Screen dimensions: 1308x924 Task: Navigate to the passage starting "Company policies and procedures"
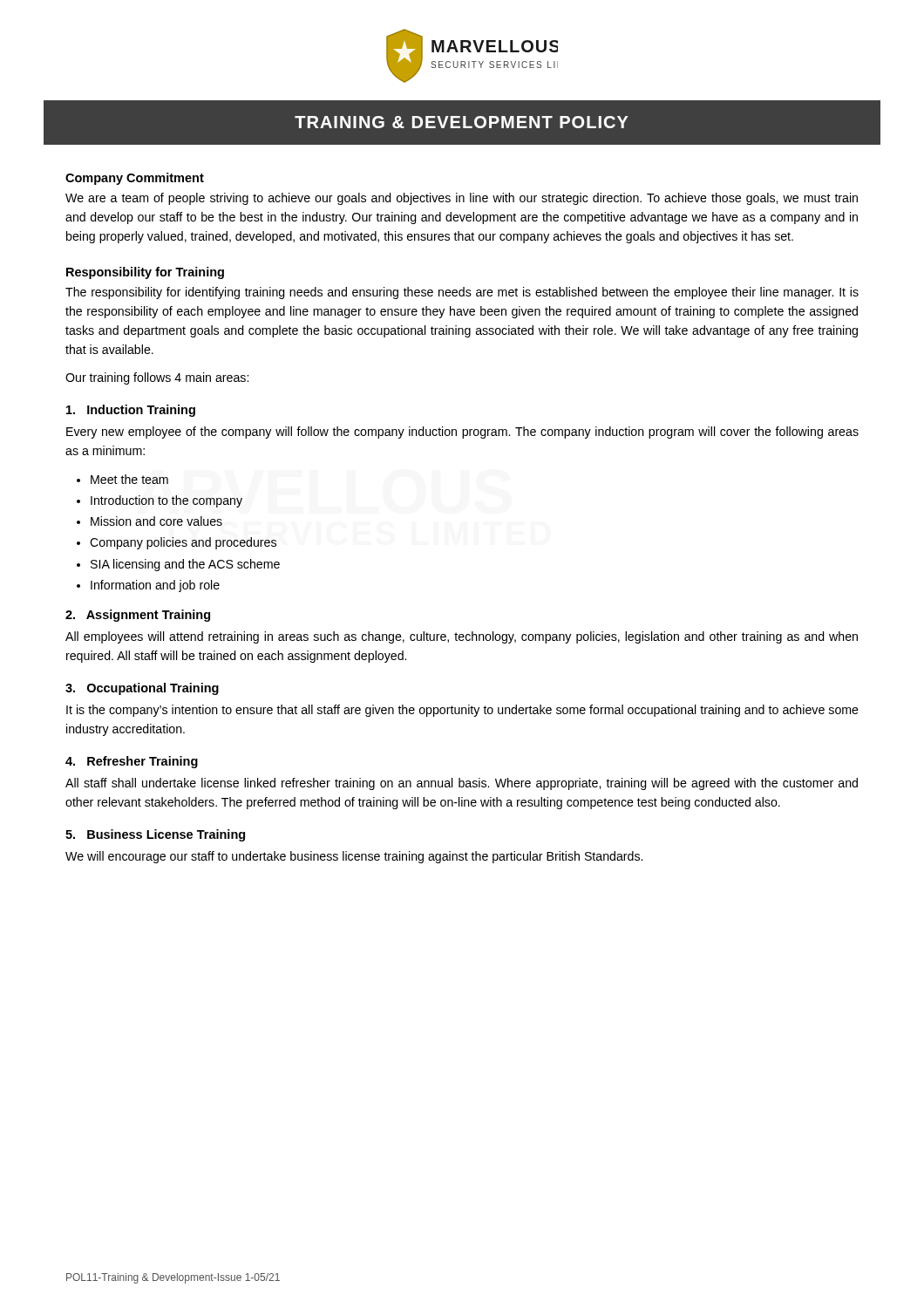183,543
